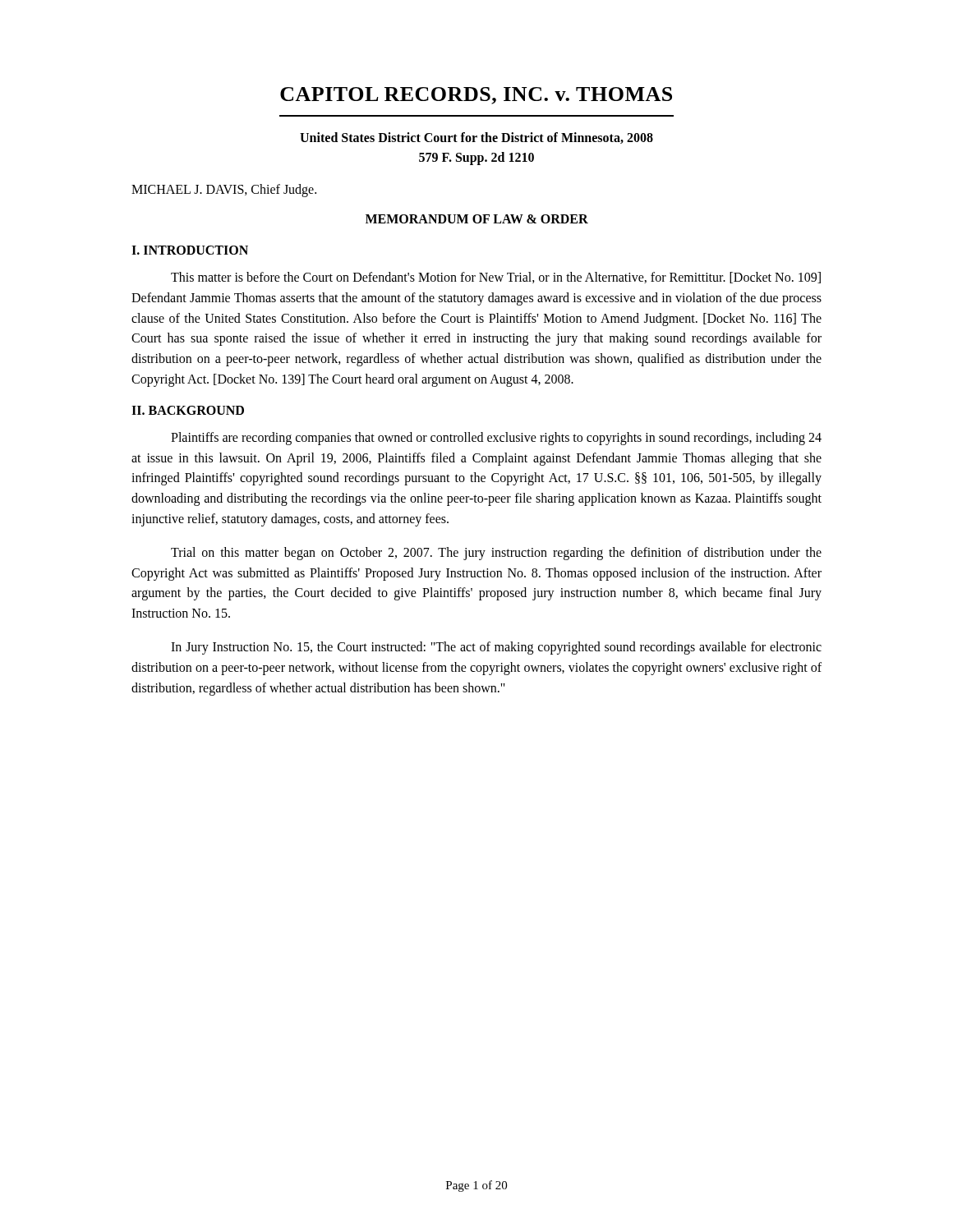Point to "II. BACKGROUND"

point(188,410)
